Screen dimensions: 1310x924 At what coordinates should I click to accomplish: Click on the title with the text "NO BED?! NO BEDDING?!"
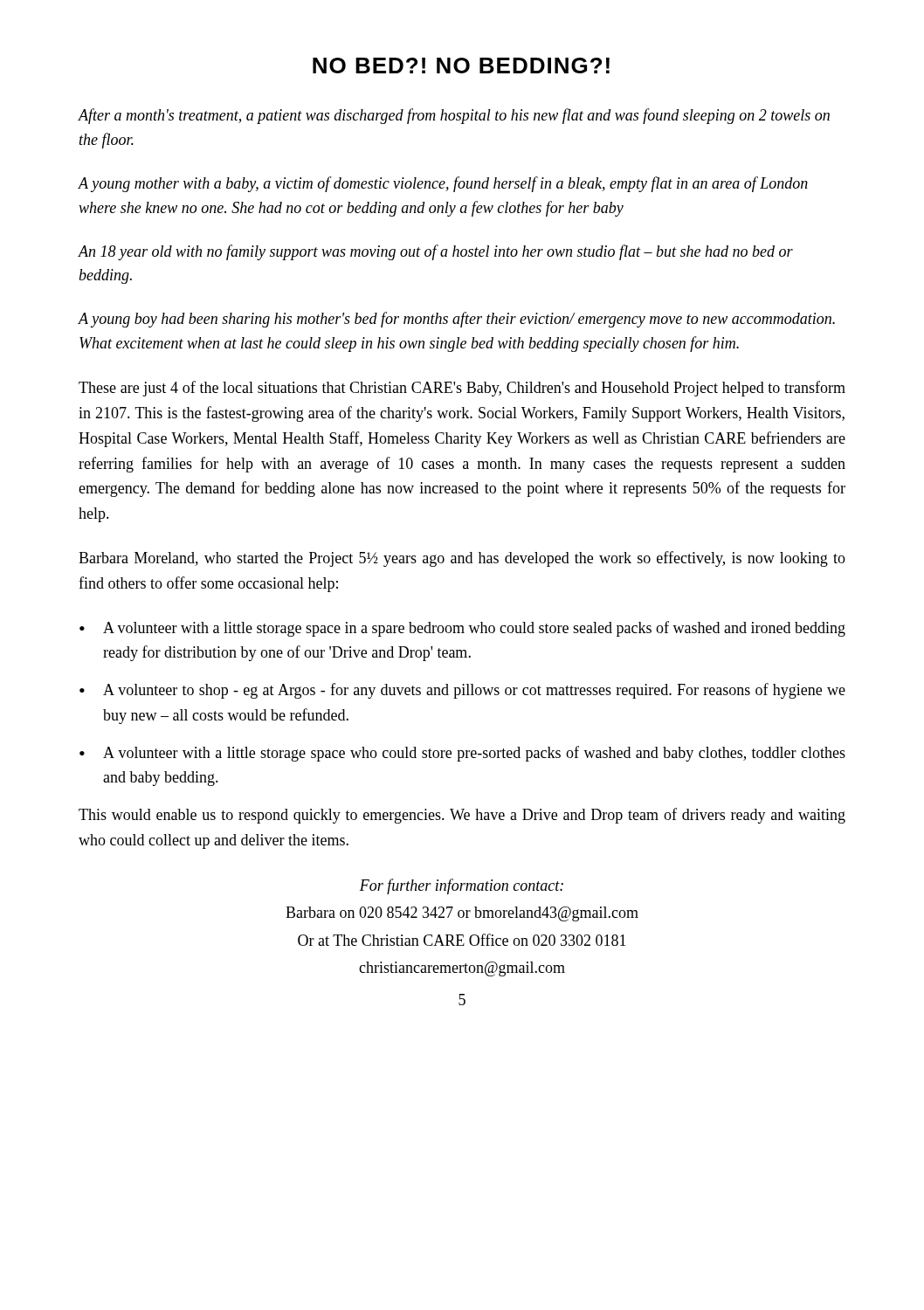(x=462, y=66)
